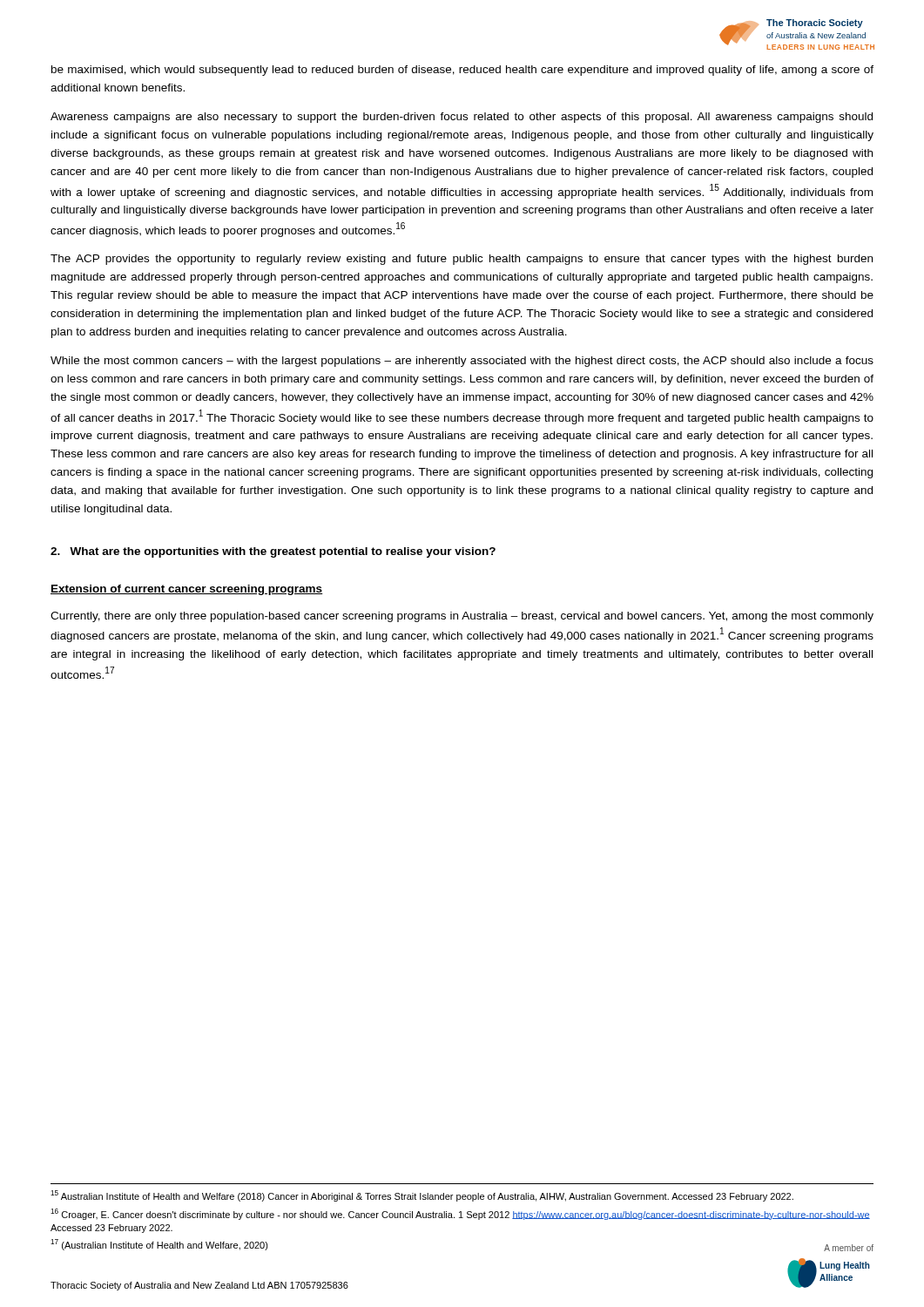Navigate to the block starting "be maximised, which would"
The width and height of the screenshot is (924, 1307).
[x=462, y=79]
